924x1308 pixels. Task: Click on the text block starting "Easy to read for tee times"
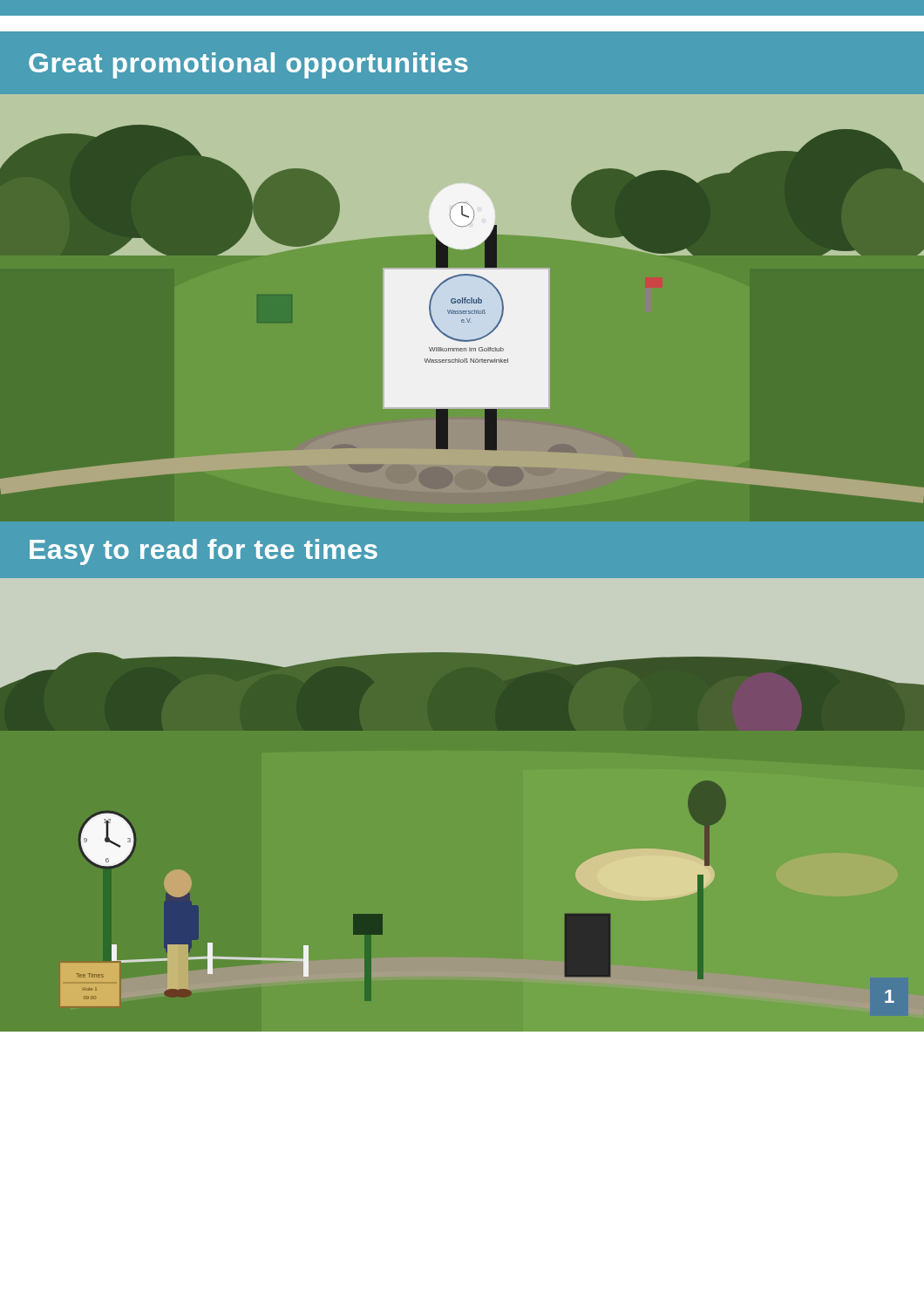203,550
